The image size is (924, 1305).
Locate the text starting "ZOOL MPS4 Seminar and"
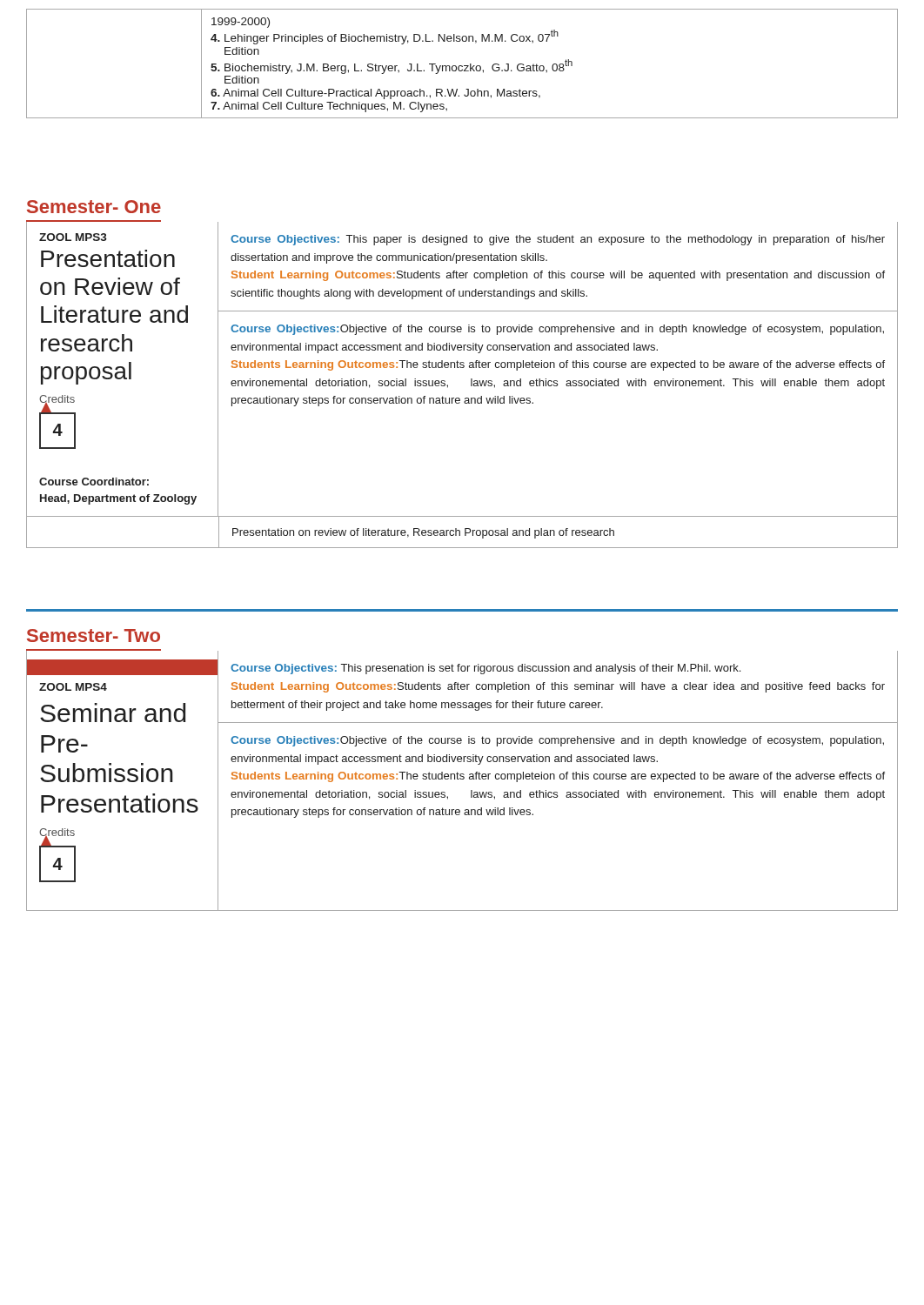click(x=122, y=775)
